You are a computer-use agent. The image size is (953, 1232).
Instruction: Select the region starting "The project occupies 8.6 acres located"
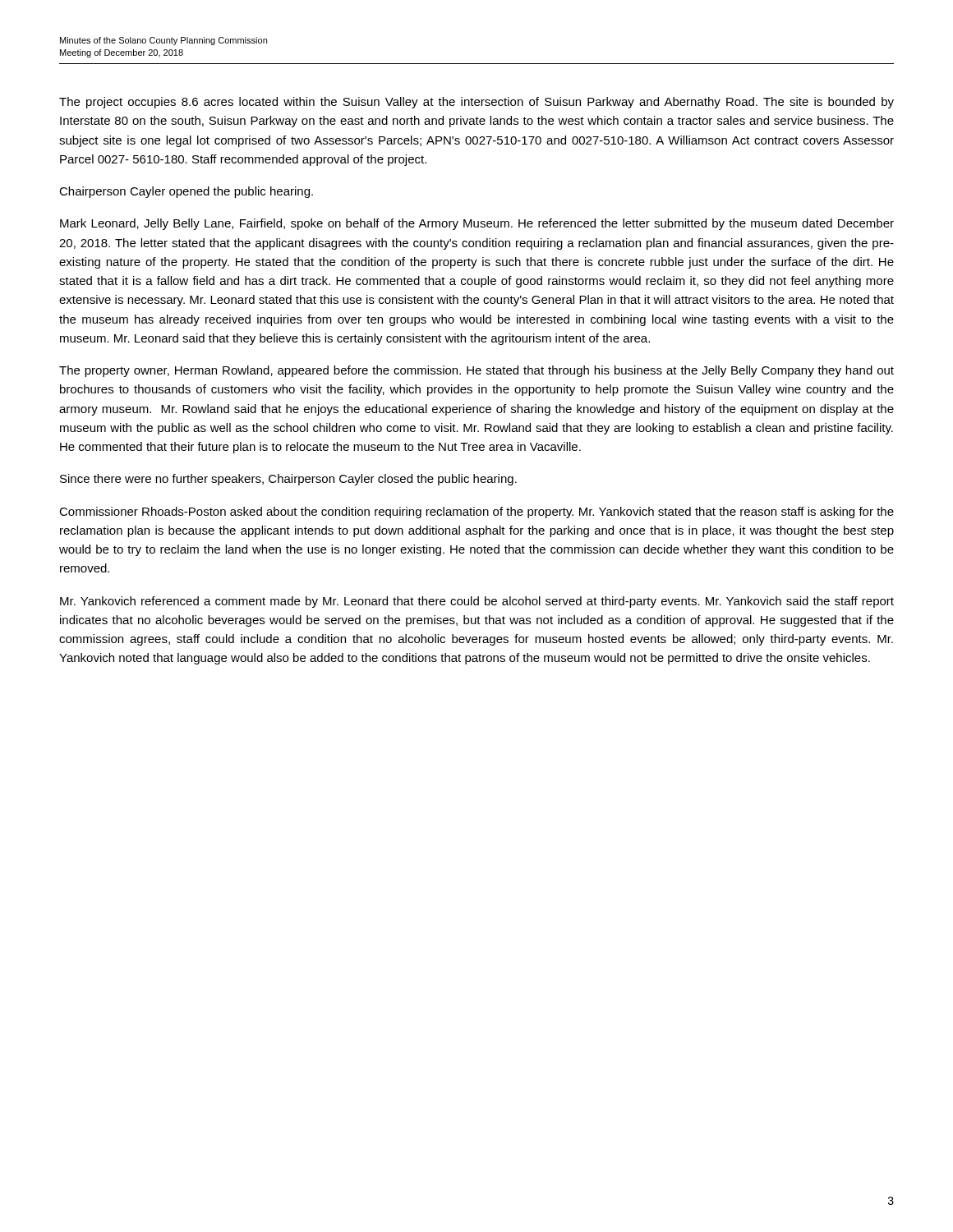pos(476,130)
